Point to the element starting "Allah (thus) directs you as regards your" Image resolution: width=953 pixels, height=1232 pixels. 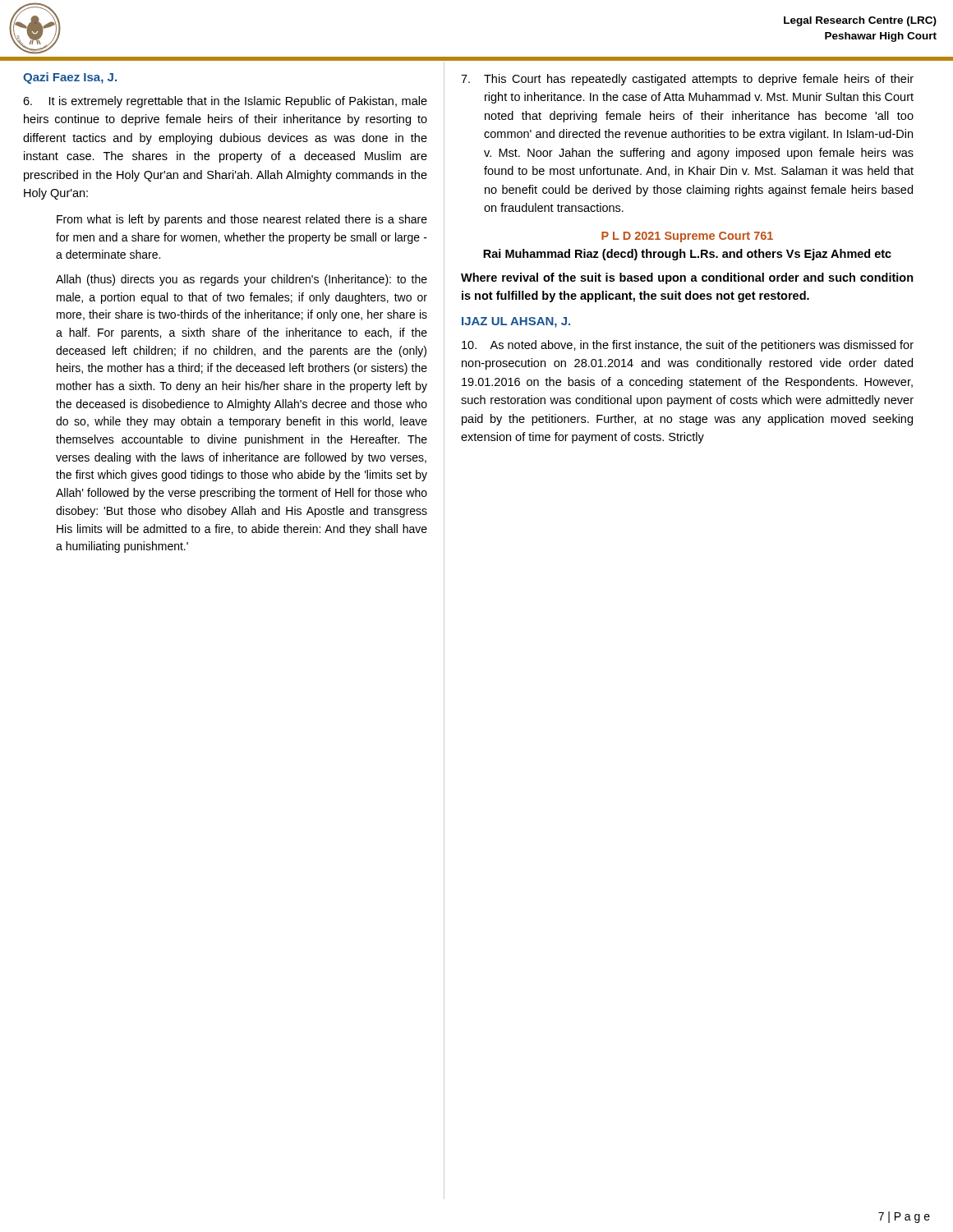coord(242,413)
